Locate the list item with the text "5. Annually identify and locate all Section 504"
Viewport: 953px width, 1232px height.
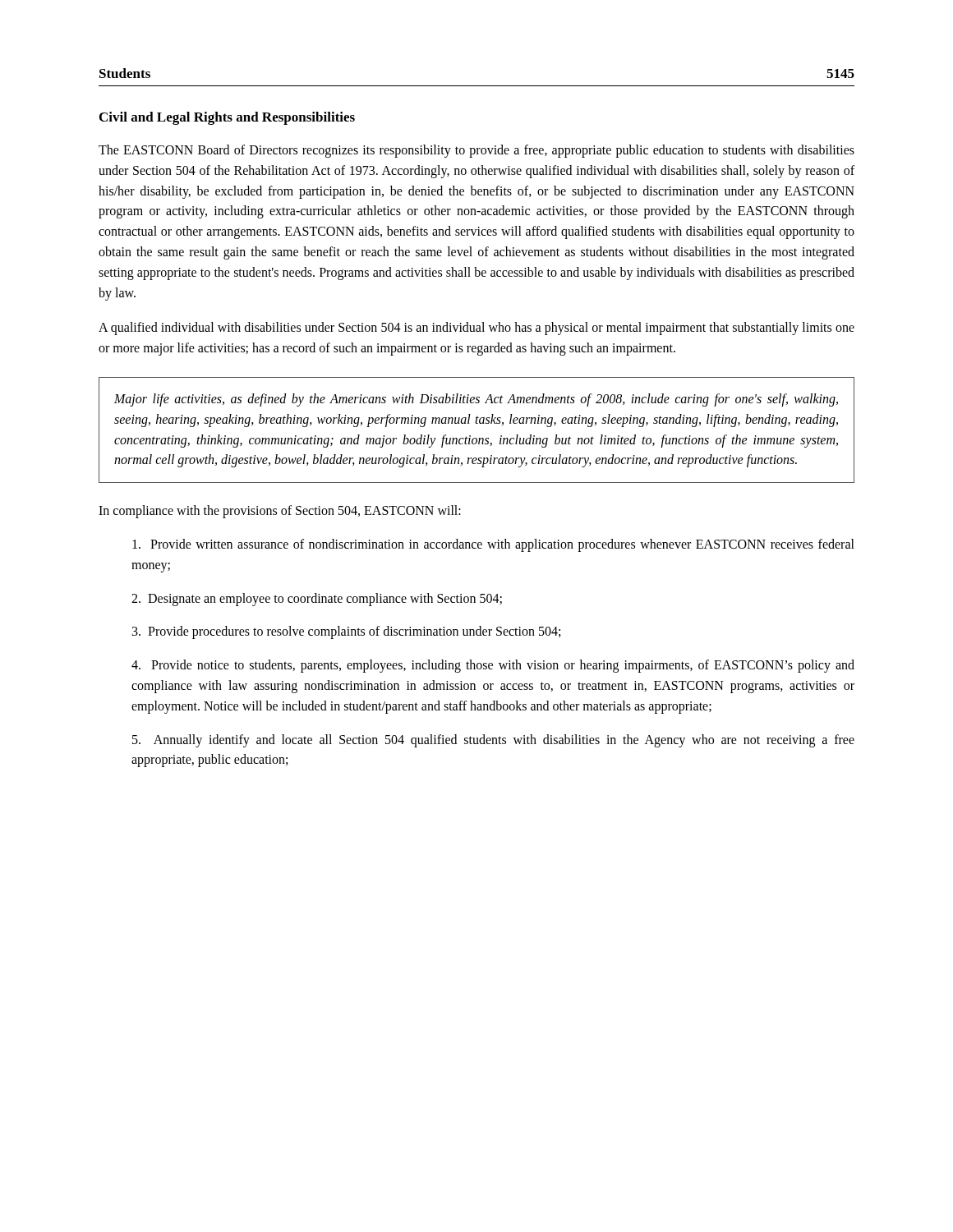coord(493,749)
